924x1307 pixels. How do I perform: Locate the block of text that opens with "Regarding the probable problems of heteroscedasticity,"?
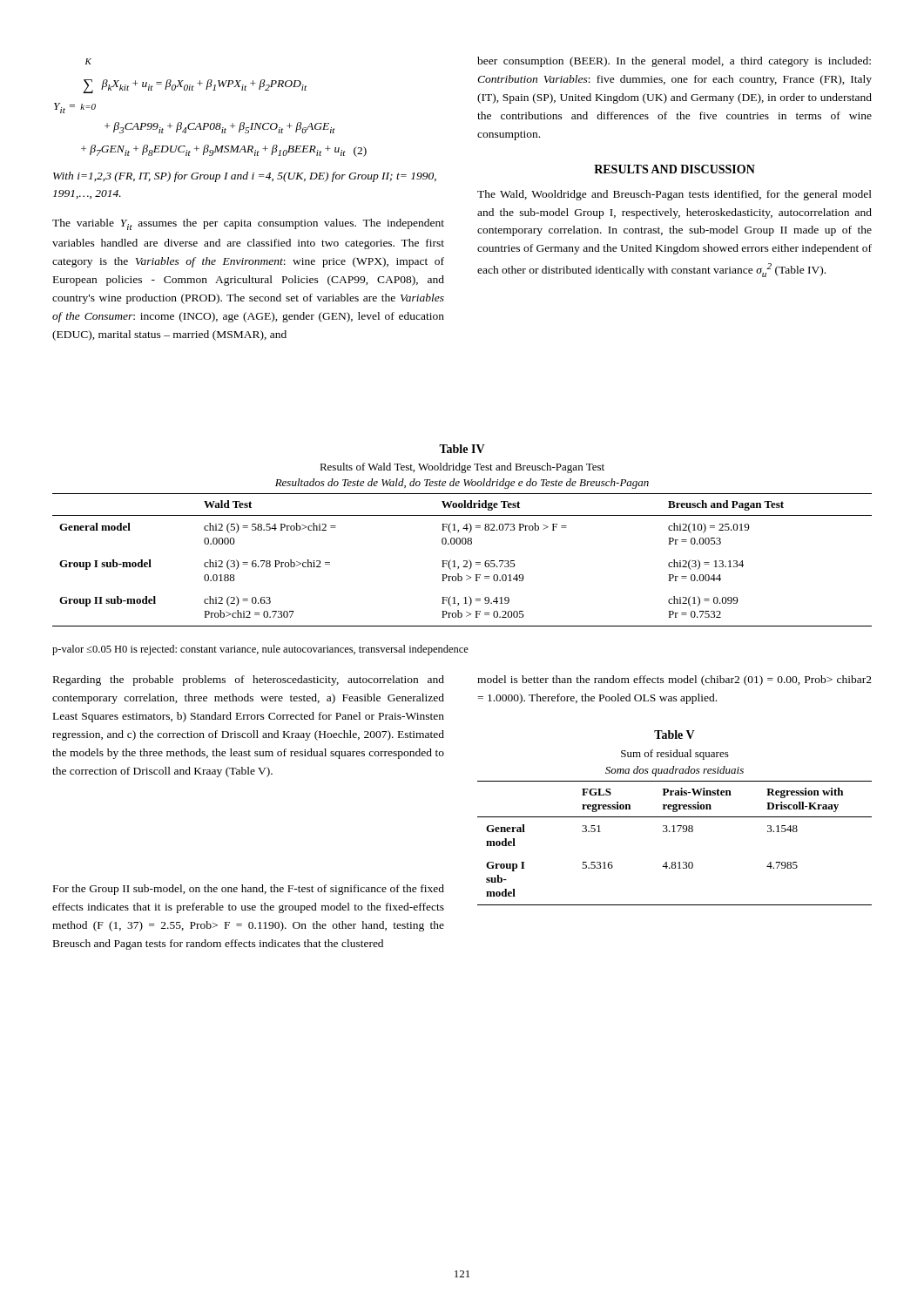(248, 725)
